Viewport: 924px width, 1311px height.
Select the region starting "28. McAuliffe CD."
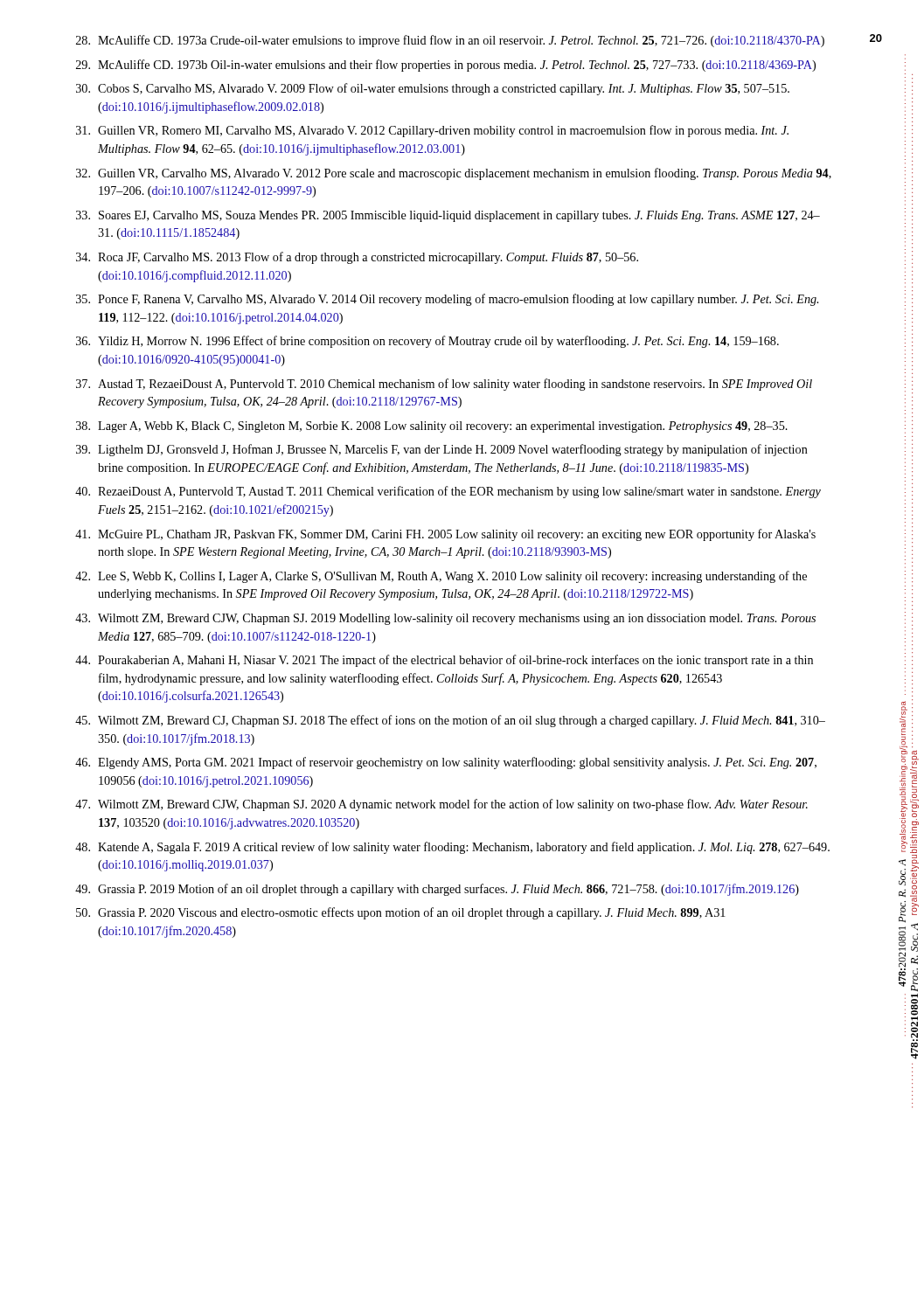click(x=448, y=40)
